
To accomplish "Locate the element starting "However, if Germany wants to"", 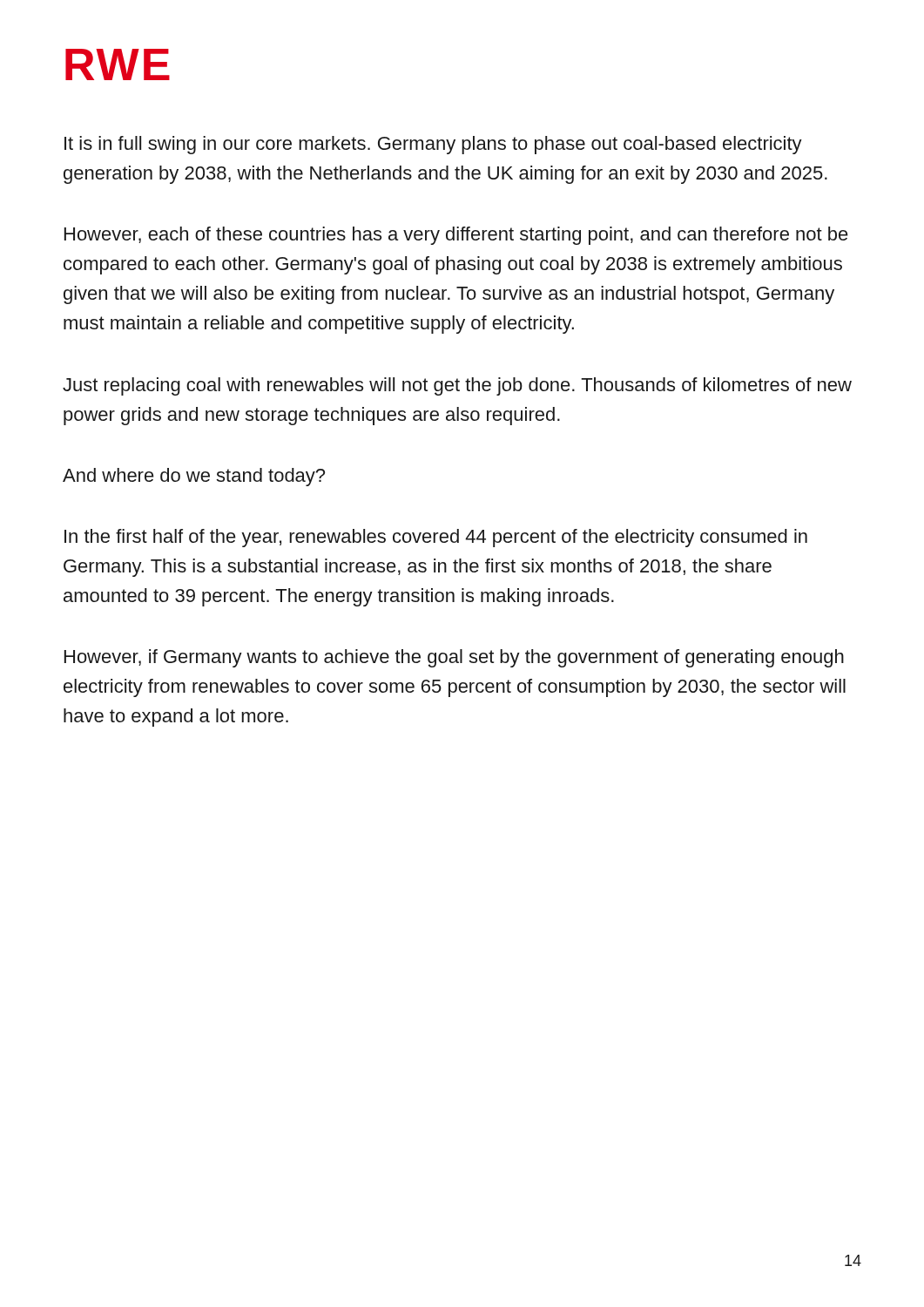I will [455, 686].
